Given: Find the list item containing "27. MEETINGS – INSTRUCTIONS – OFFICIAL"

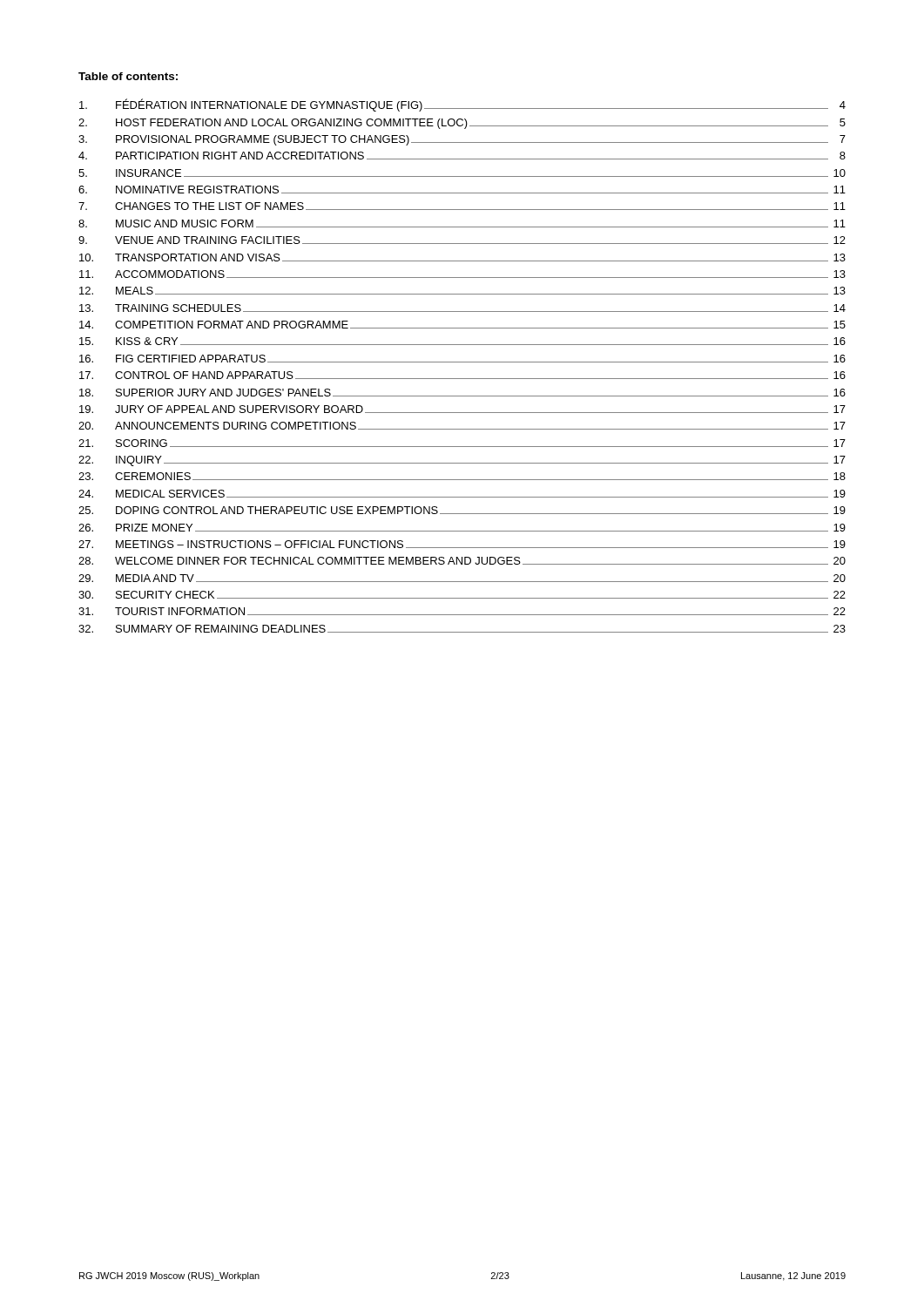Looking at the screenshot, I should pos(462,544).
